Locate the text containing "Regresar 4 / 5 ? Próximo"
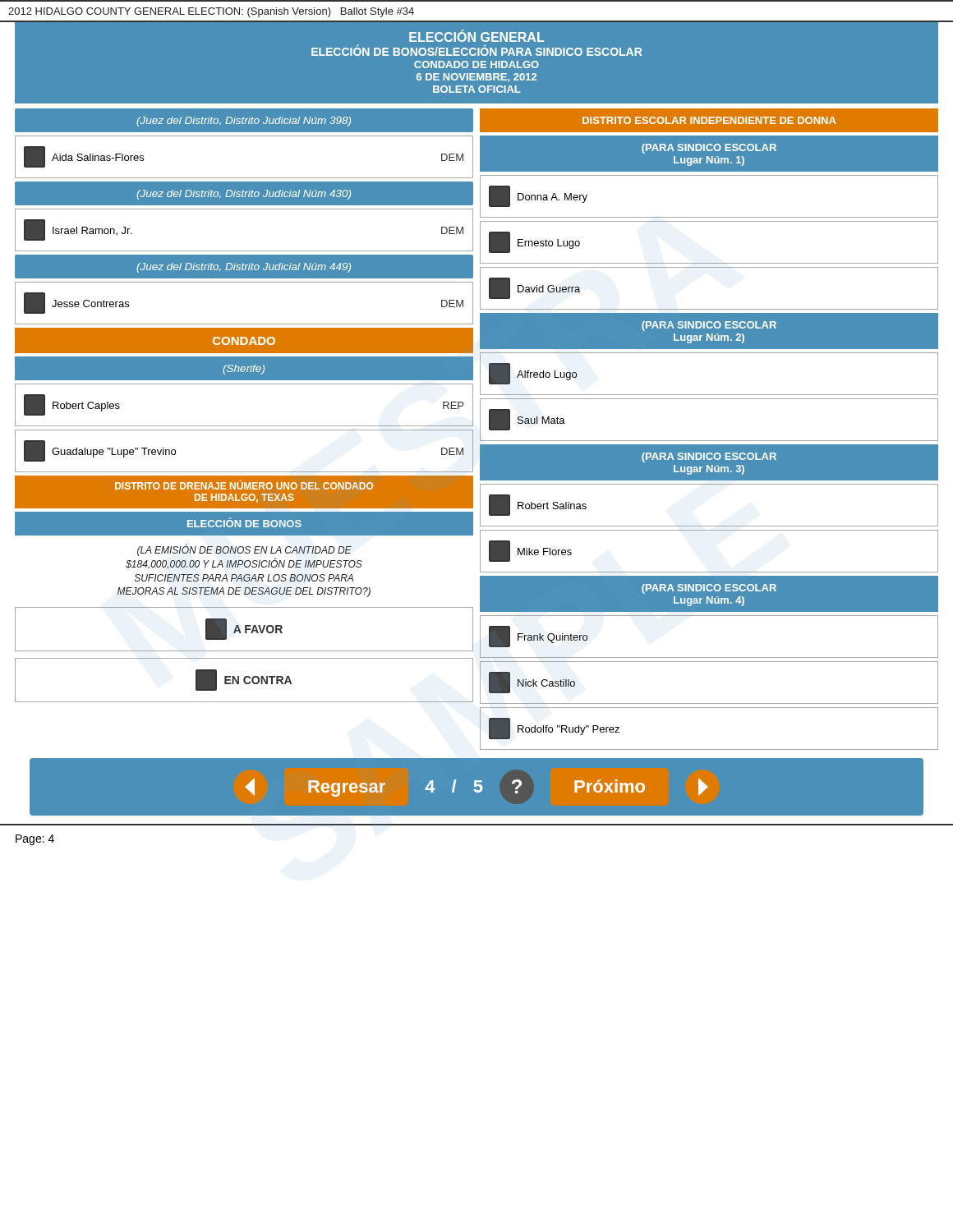953x1232 pixels. (x=476, y=787)
